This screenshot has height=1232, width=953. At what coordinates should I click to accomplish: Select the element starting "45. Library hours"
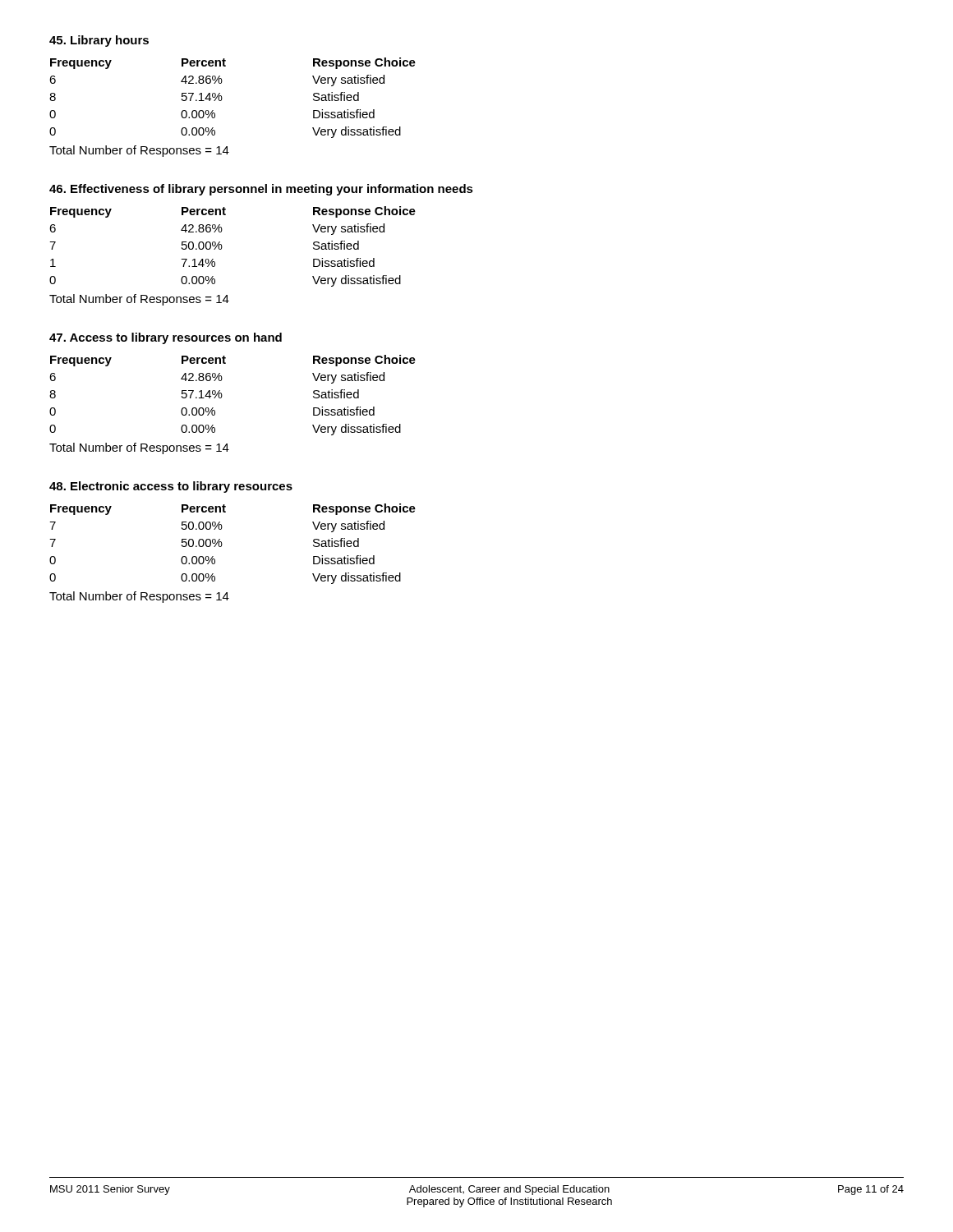click(x=99, y=40)
